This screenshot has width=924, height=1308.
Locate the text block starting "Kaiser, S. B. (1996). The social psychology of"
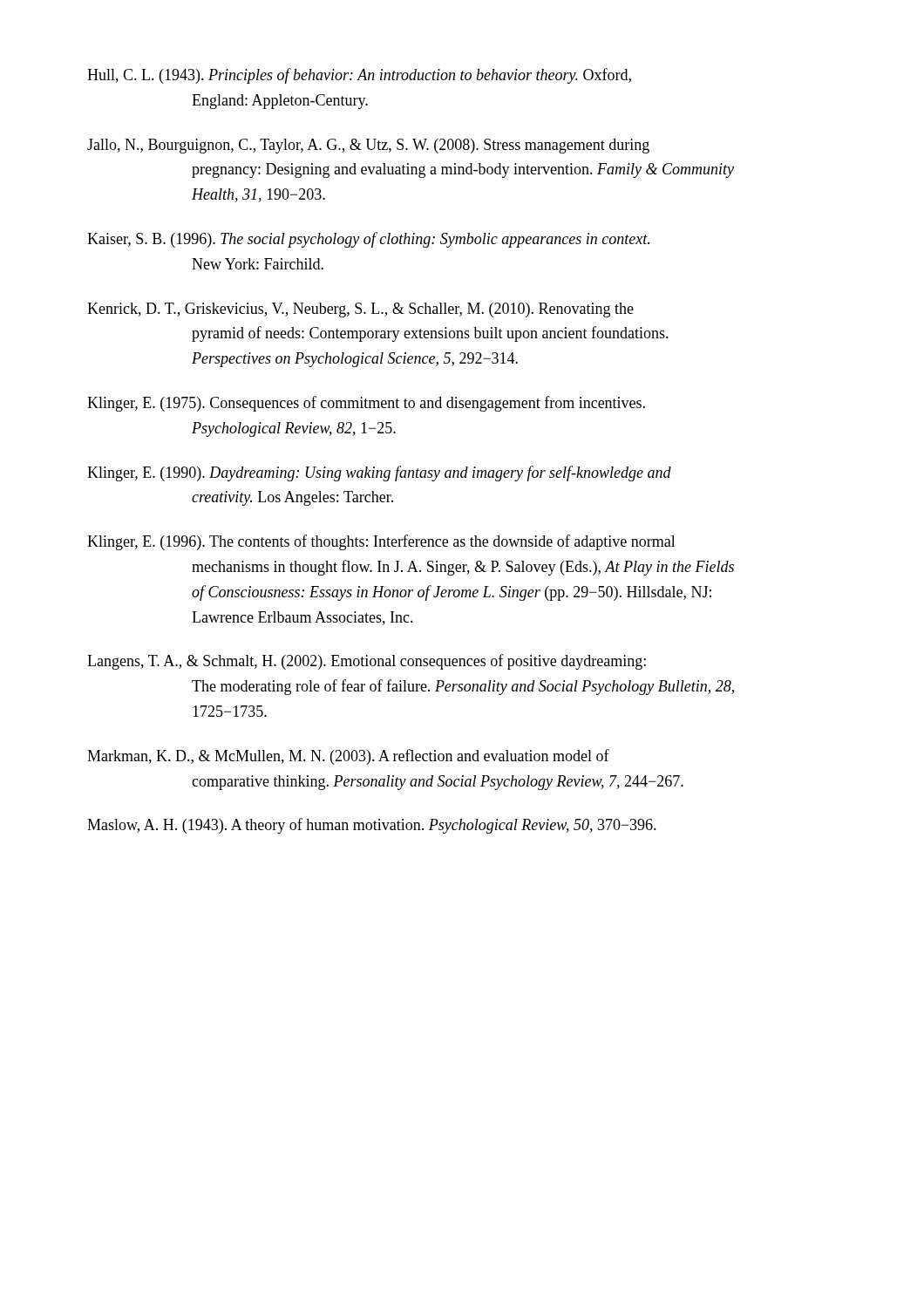click(462, 254)
